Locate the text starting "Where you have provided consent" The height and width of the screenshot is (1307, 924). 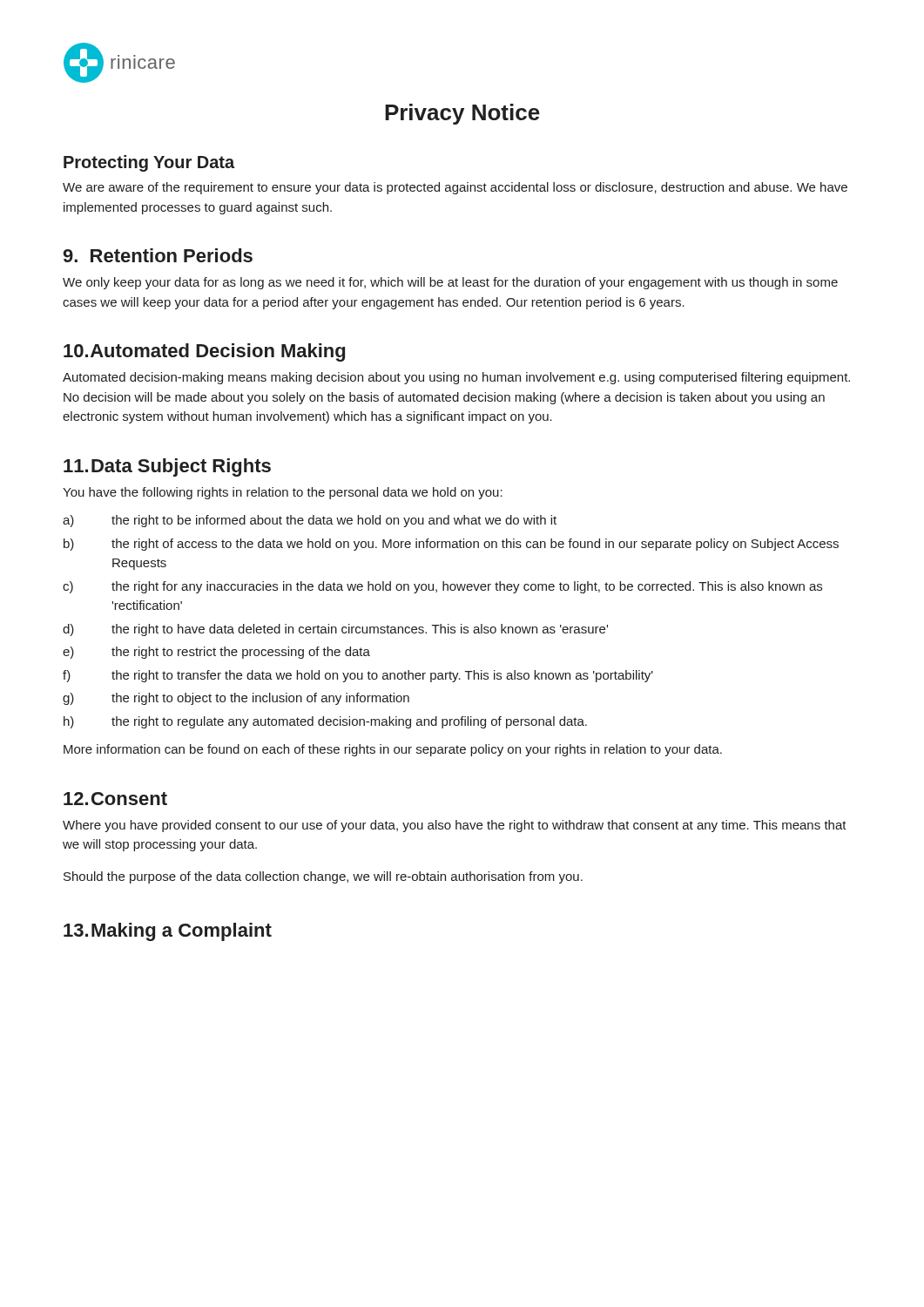454,834
